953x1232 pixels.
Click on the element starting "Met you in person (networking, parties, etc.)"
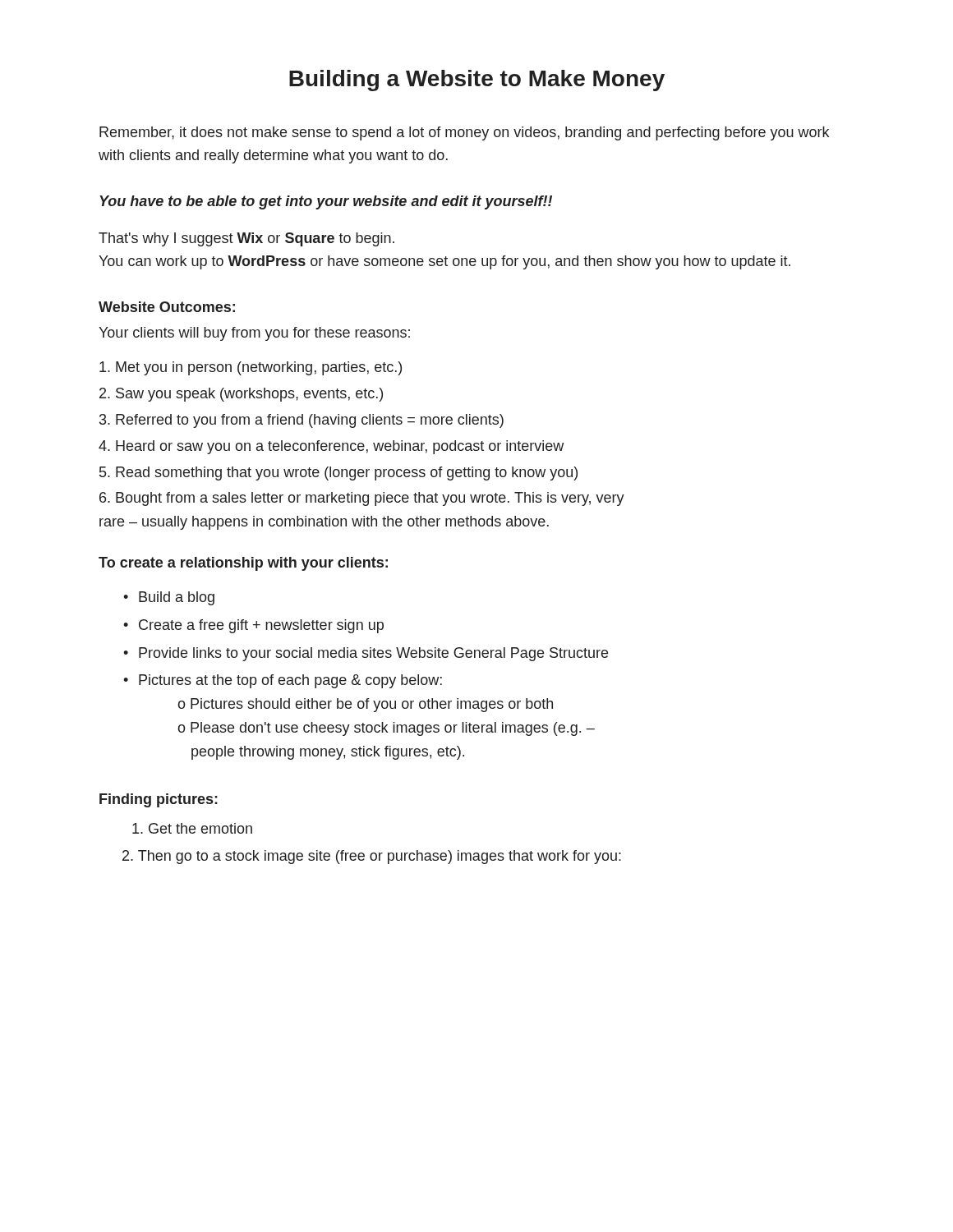click(251, 368)
